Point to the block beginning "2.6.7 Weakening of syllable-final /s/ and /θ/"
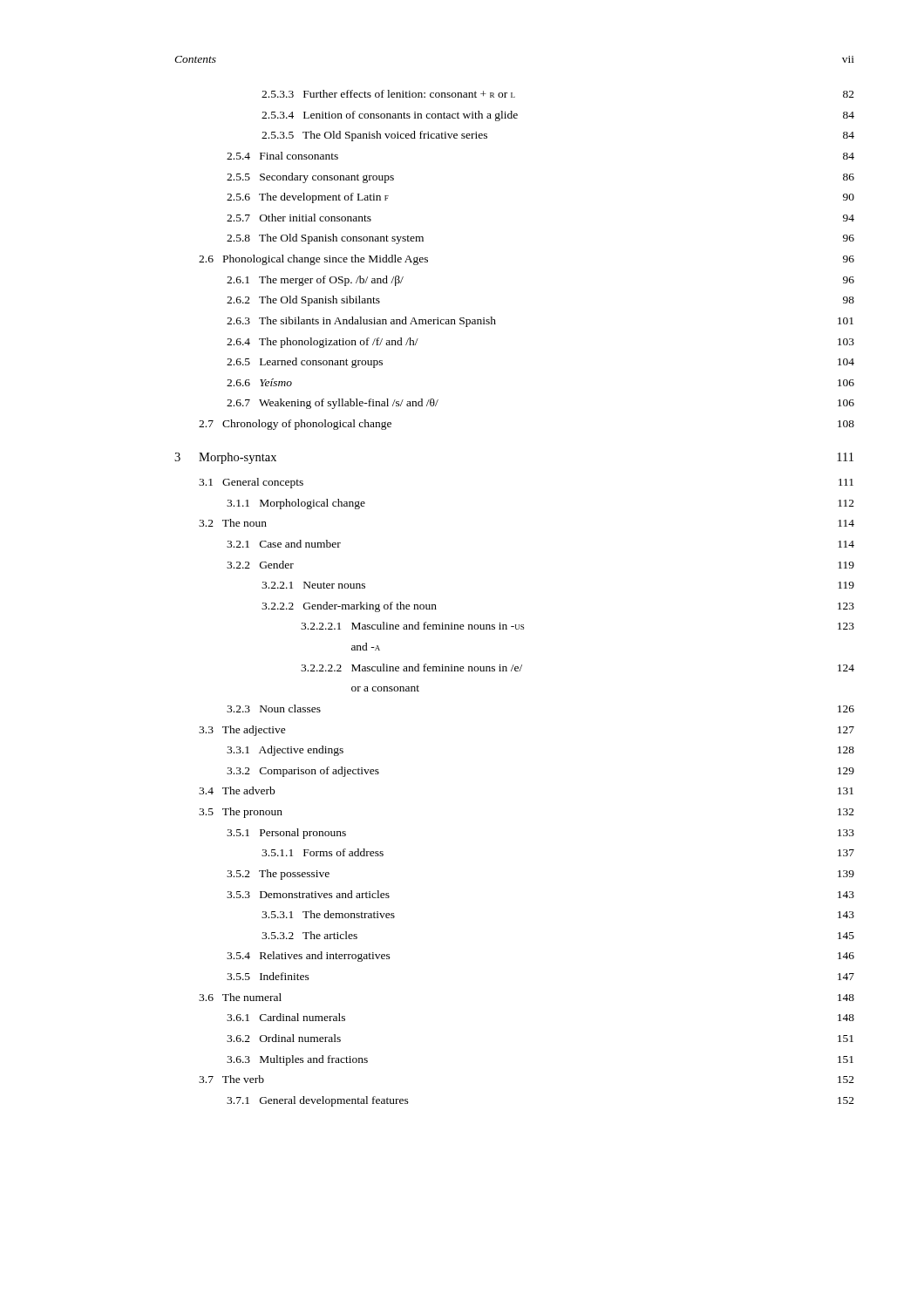Viewport: 924px width, 1308px height. click(x=333, y=403)
